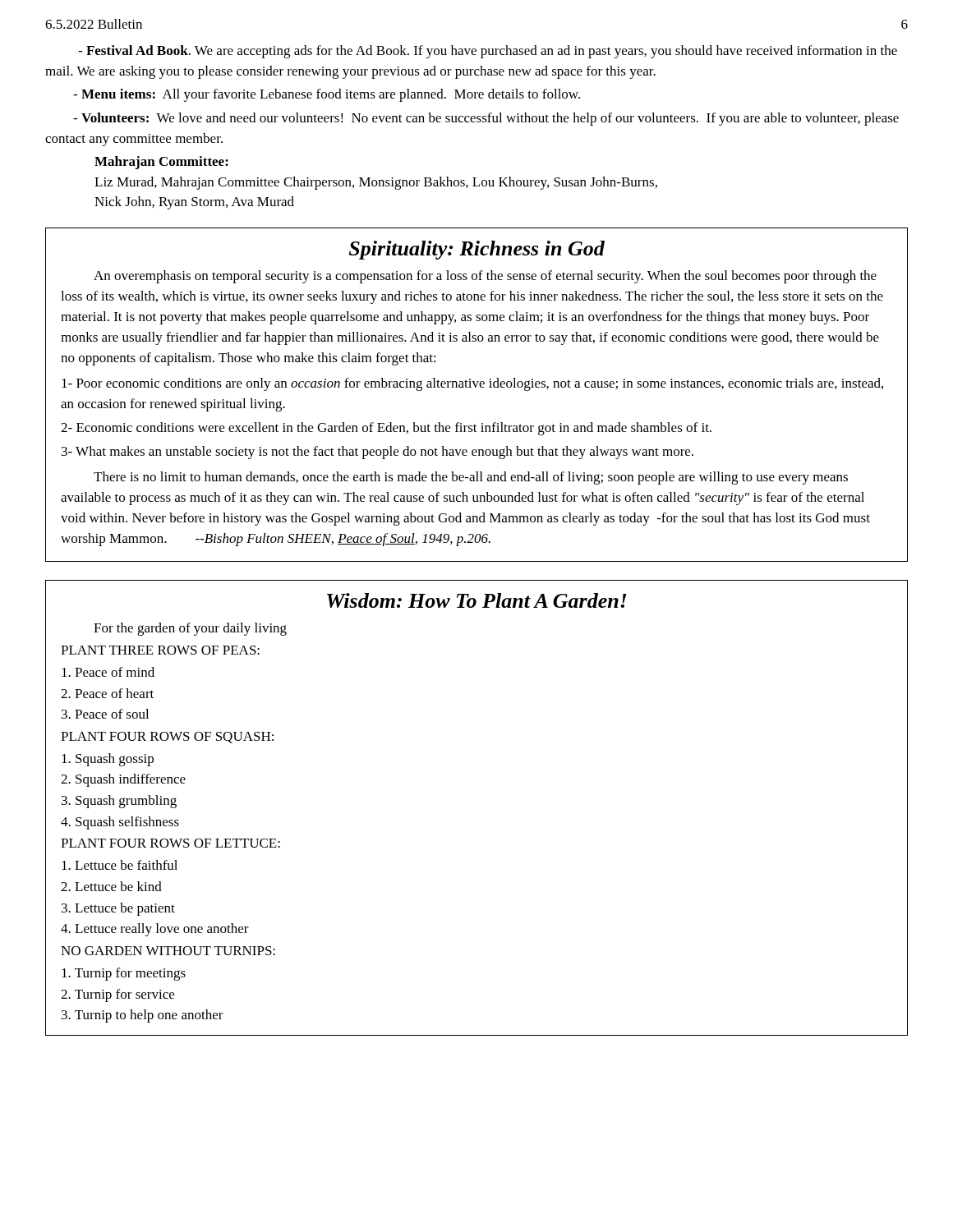Find the section header with the text "Wisdom: How To Plant A Garden! For the"
Screen dimensions: 1232x953
[477, 600]
